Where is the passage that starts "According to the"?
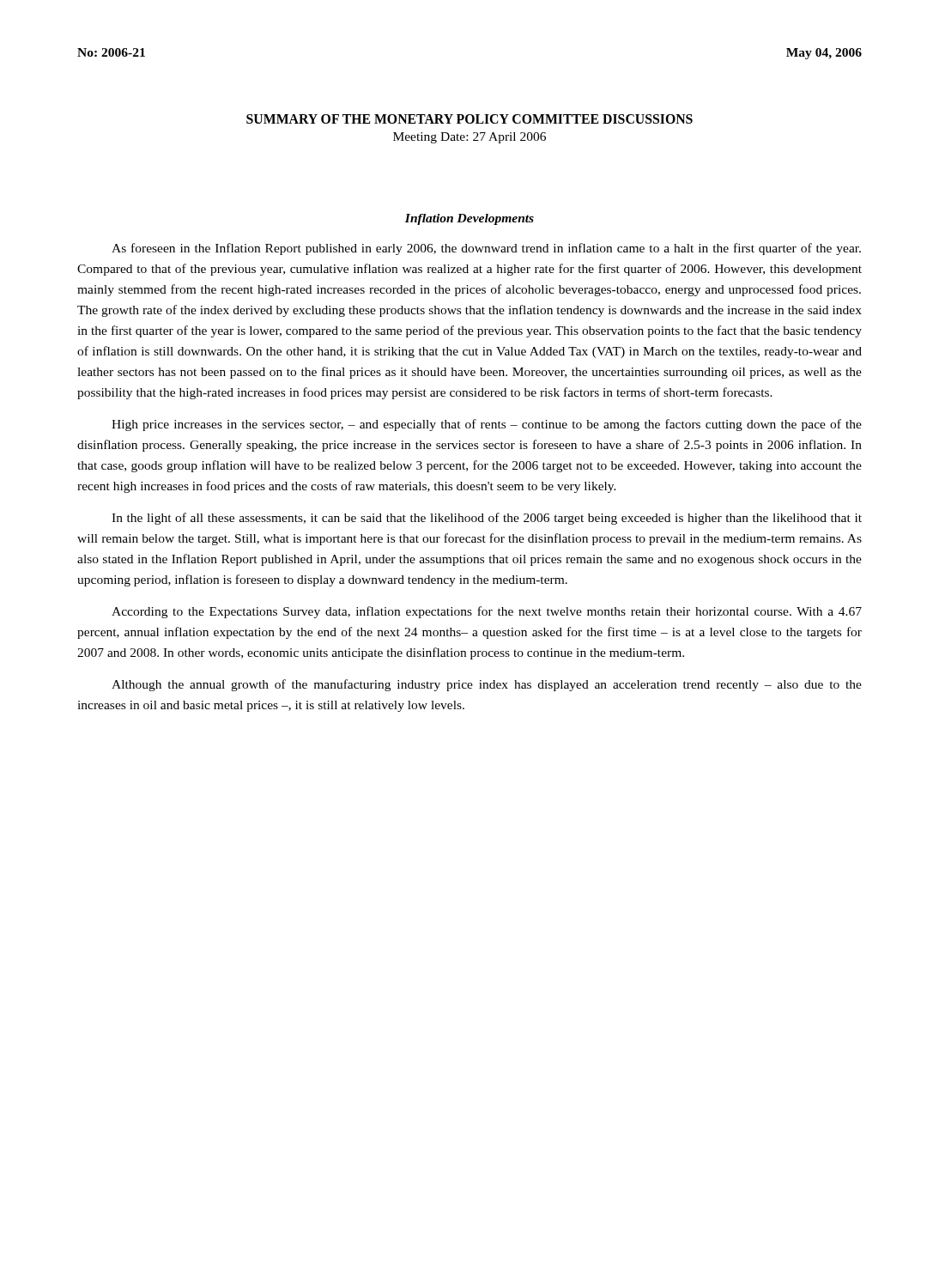939x1288 pixels. [470, 632]
